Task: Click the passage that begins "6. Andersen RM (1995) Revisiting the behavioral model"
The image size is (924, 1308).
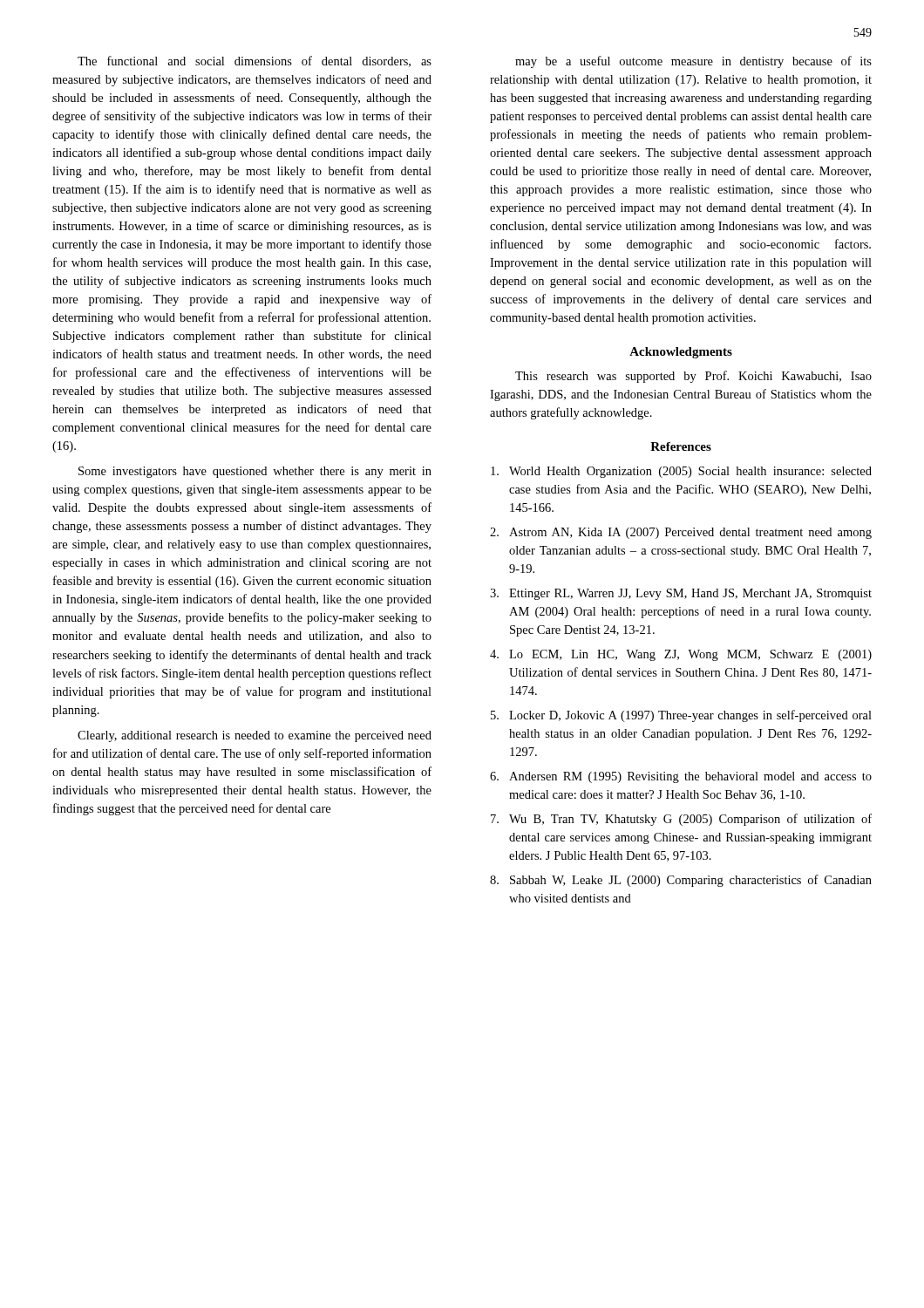Action: click(681, 786)
